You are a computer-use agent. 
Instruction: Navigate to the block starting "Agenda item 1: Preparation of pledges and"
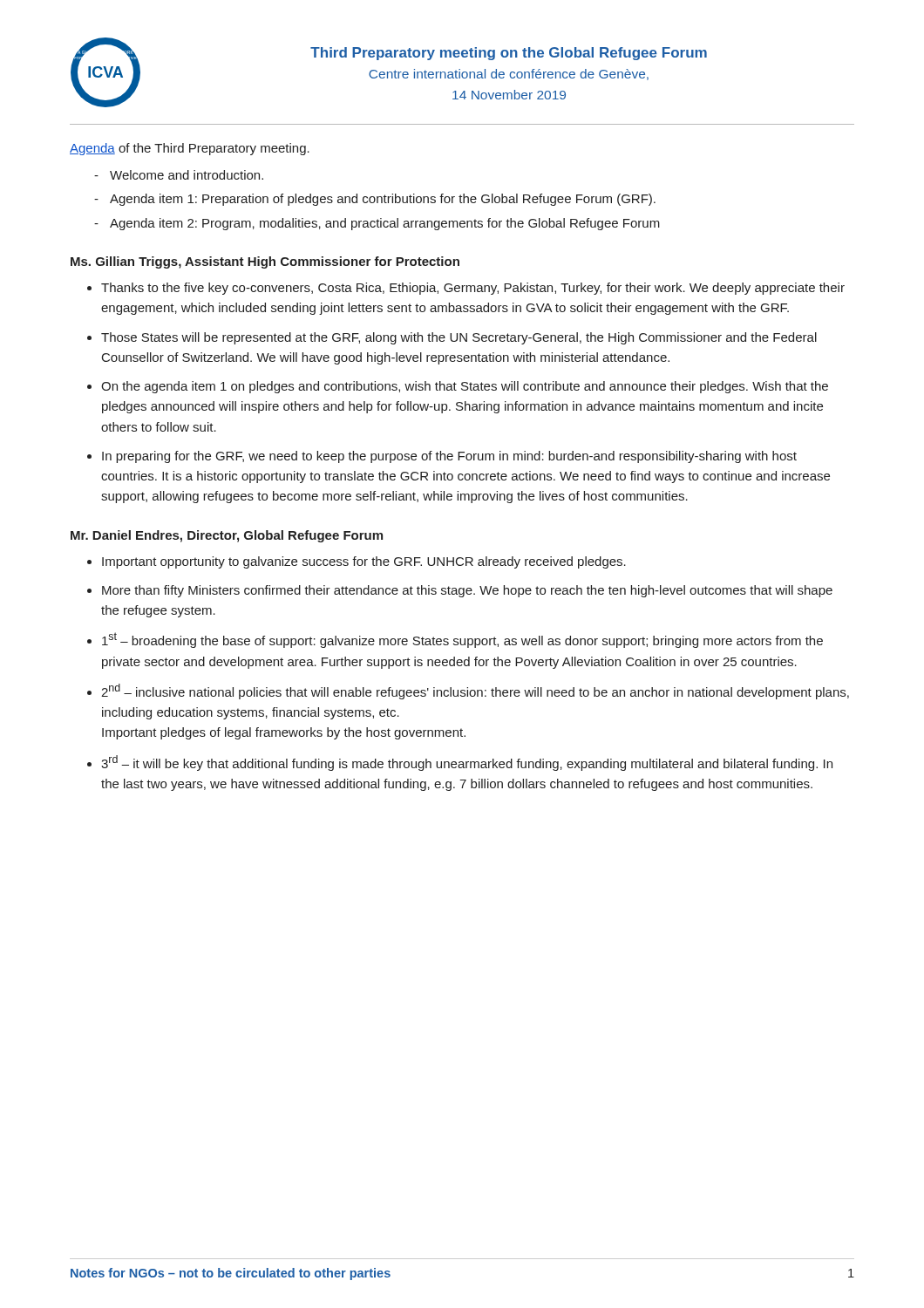383,198
